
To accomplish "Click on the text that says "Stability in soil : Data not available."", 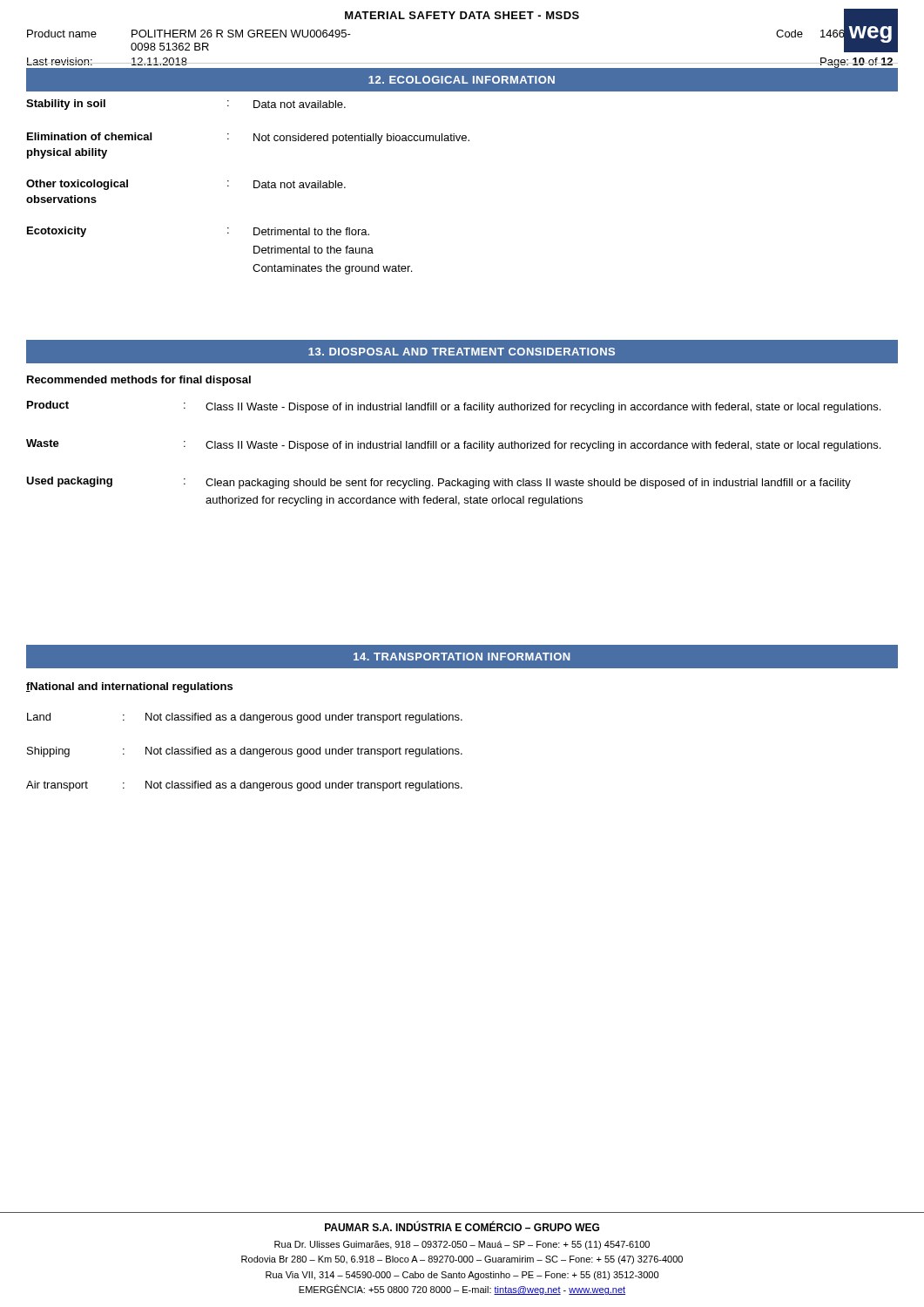I will tap(65, 104).
